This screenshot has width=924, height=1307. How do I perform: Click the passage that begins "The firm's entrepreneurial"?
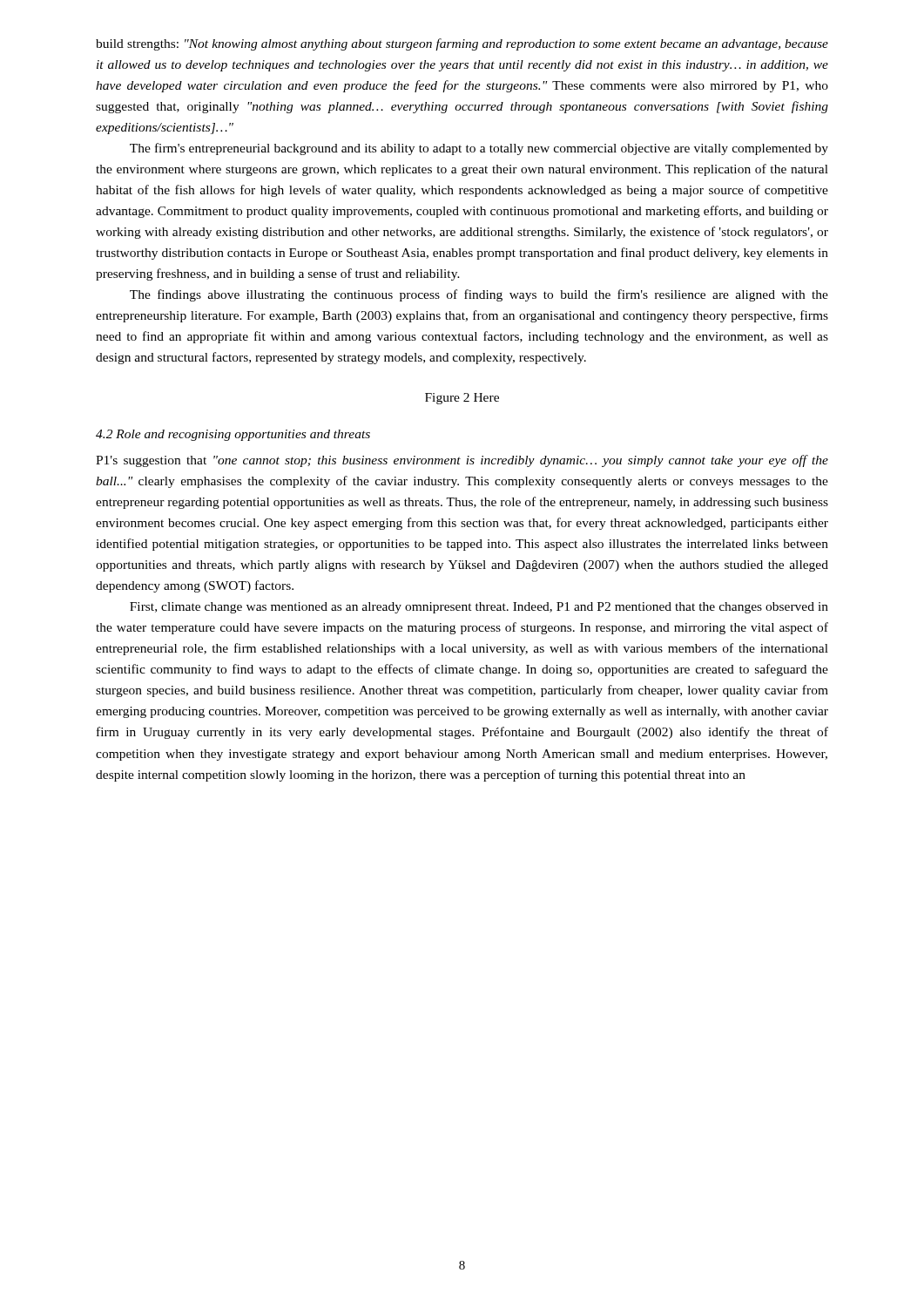[x=462, y=211]
